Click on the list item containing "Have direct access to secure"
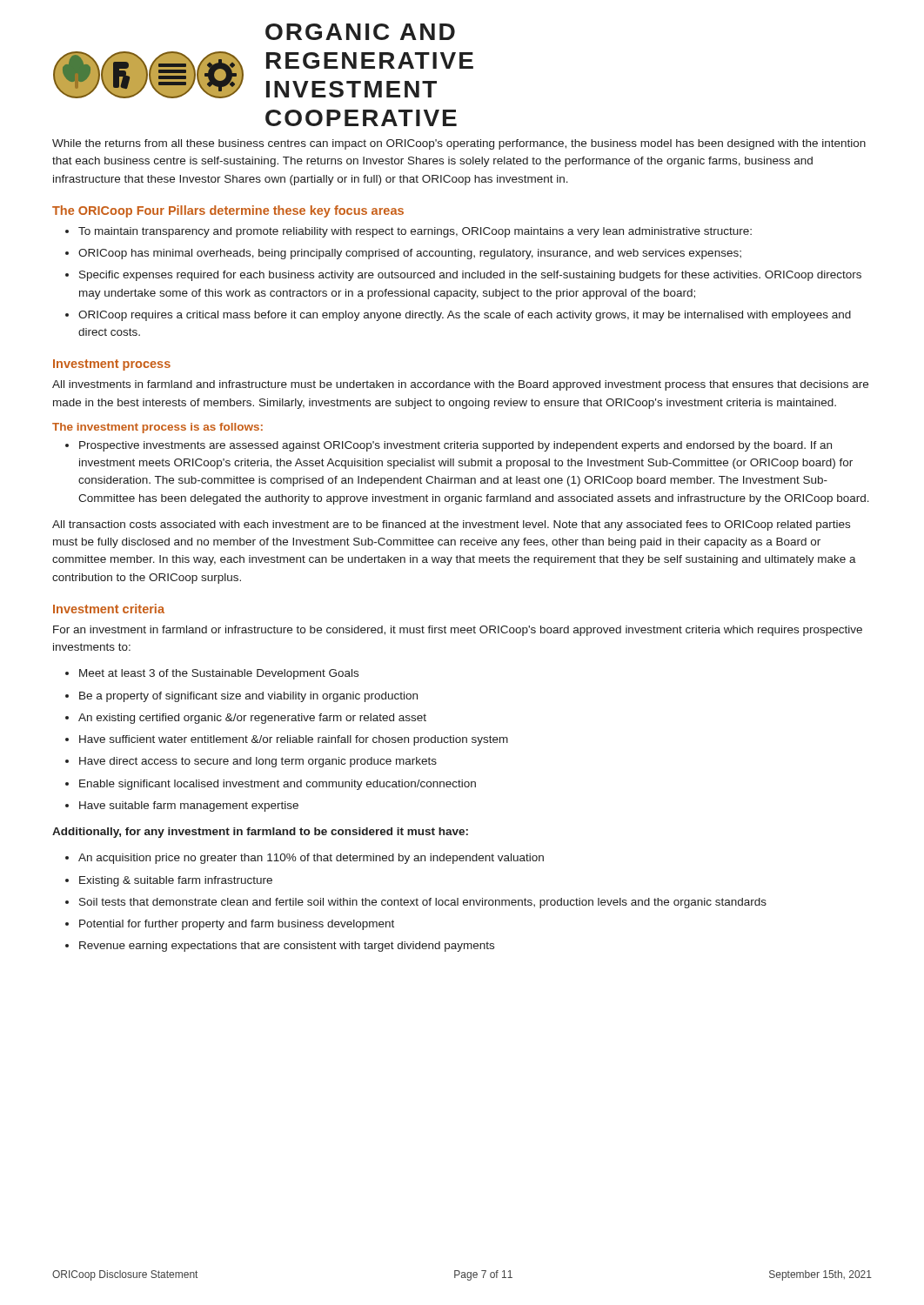Viewport: 924px width, 1305px height. 257,761
